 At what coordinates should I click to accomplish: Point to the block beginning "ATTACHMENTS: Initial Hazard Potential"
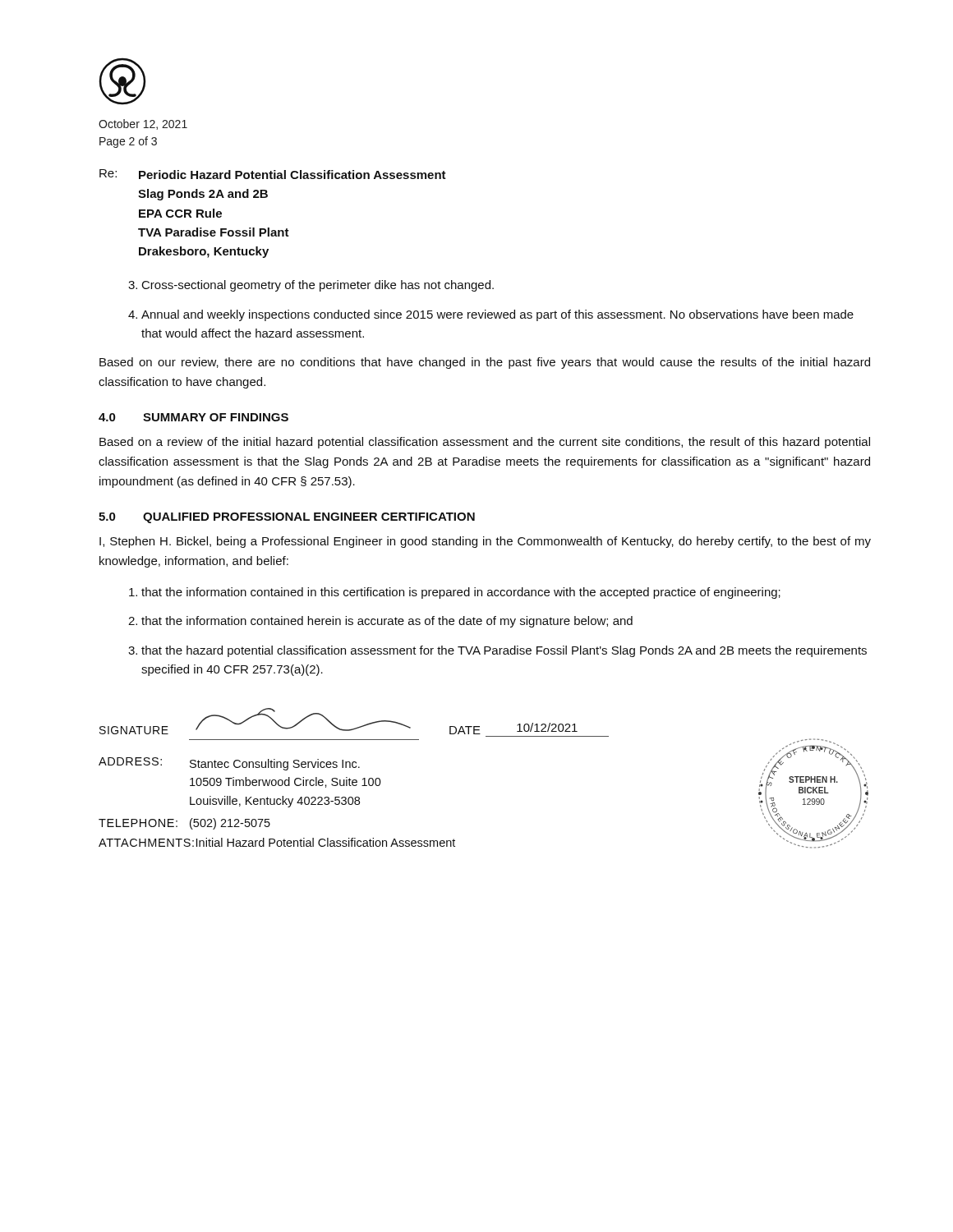(x=277, y=843)
